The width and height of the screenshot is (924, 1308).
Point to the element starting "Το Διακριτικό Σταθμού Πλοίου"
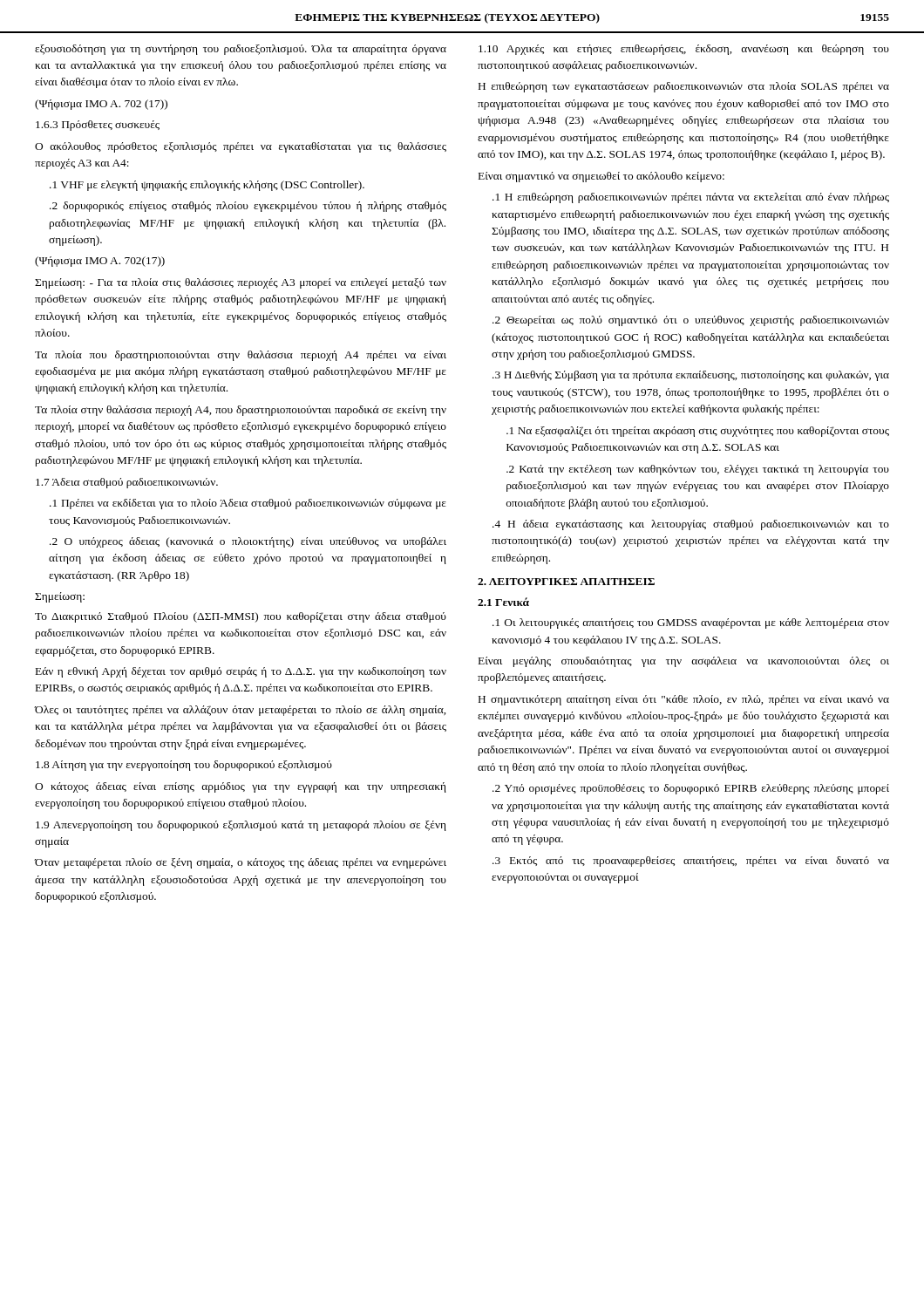pyautogui.click(x=241, y=633)
